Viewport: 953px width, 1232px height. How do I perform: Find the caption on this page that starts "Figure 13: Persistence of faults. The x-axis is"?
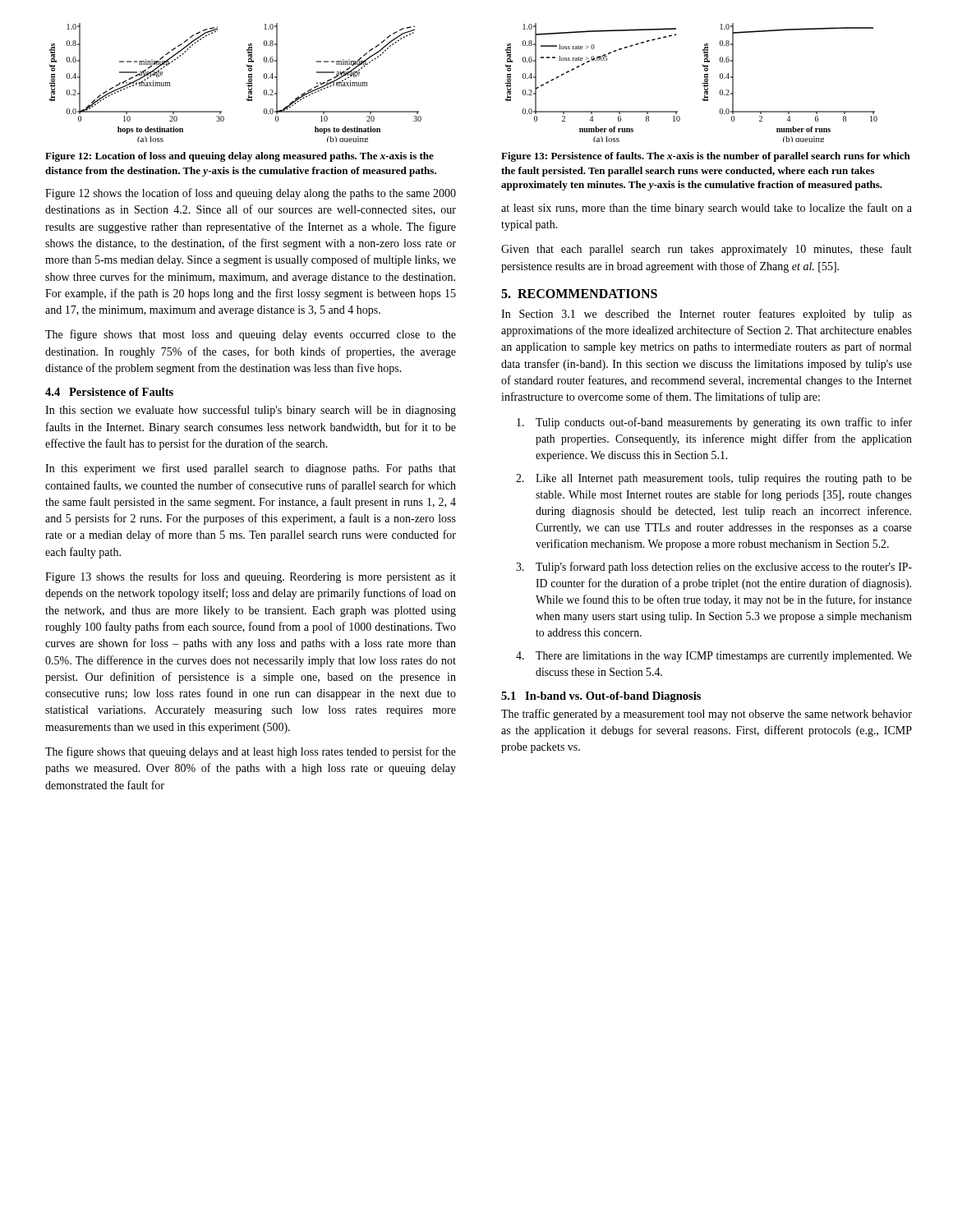point(706,170)
